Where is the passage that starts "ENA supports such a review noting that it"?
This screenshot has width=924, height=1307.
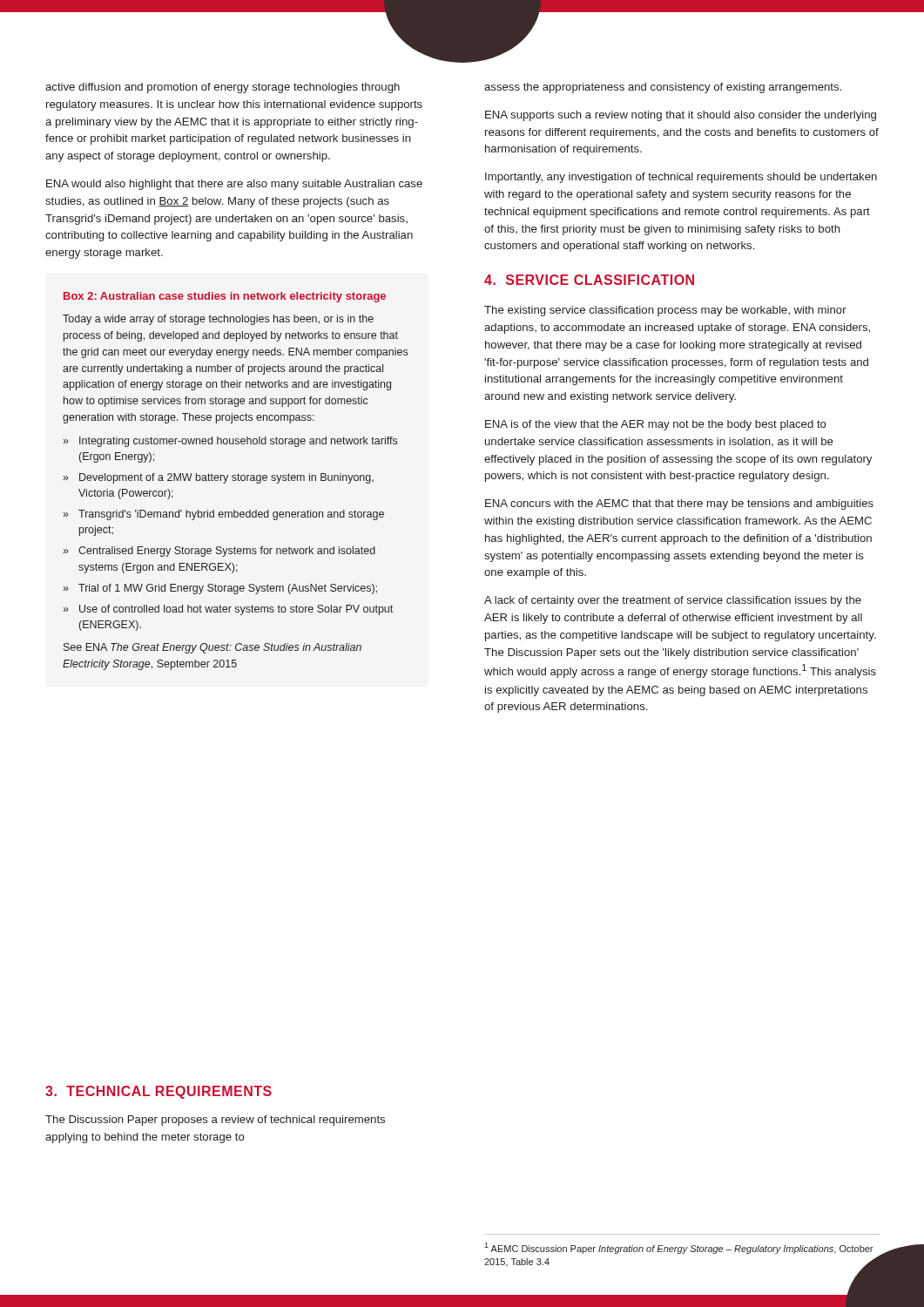pos(682,132)
